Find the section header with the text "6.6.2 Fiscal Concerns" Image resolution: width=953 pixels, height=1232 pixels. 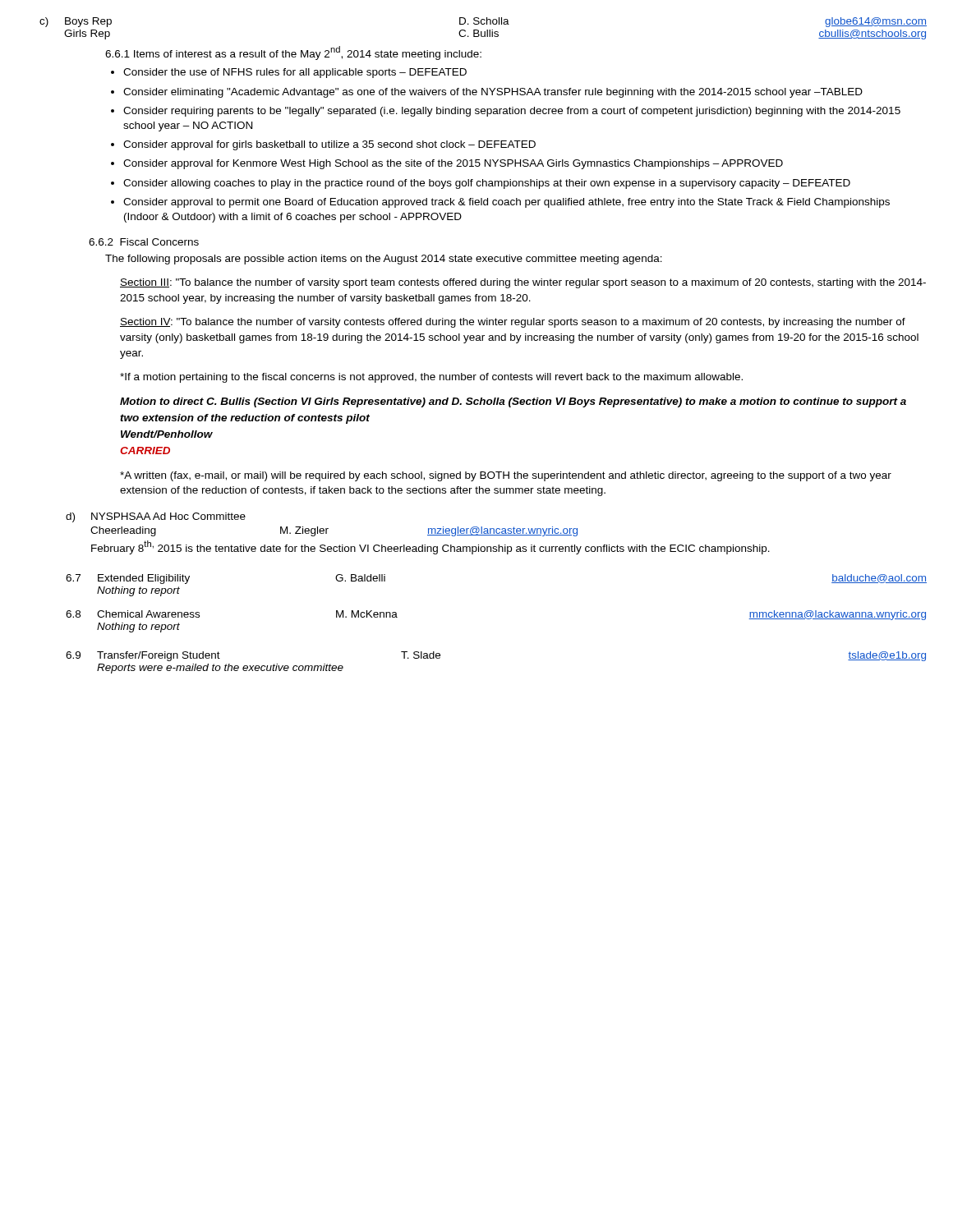pyautogui.click(x=144, y=242)
